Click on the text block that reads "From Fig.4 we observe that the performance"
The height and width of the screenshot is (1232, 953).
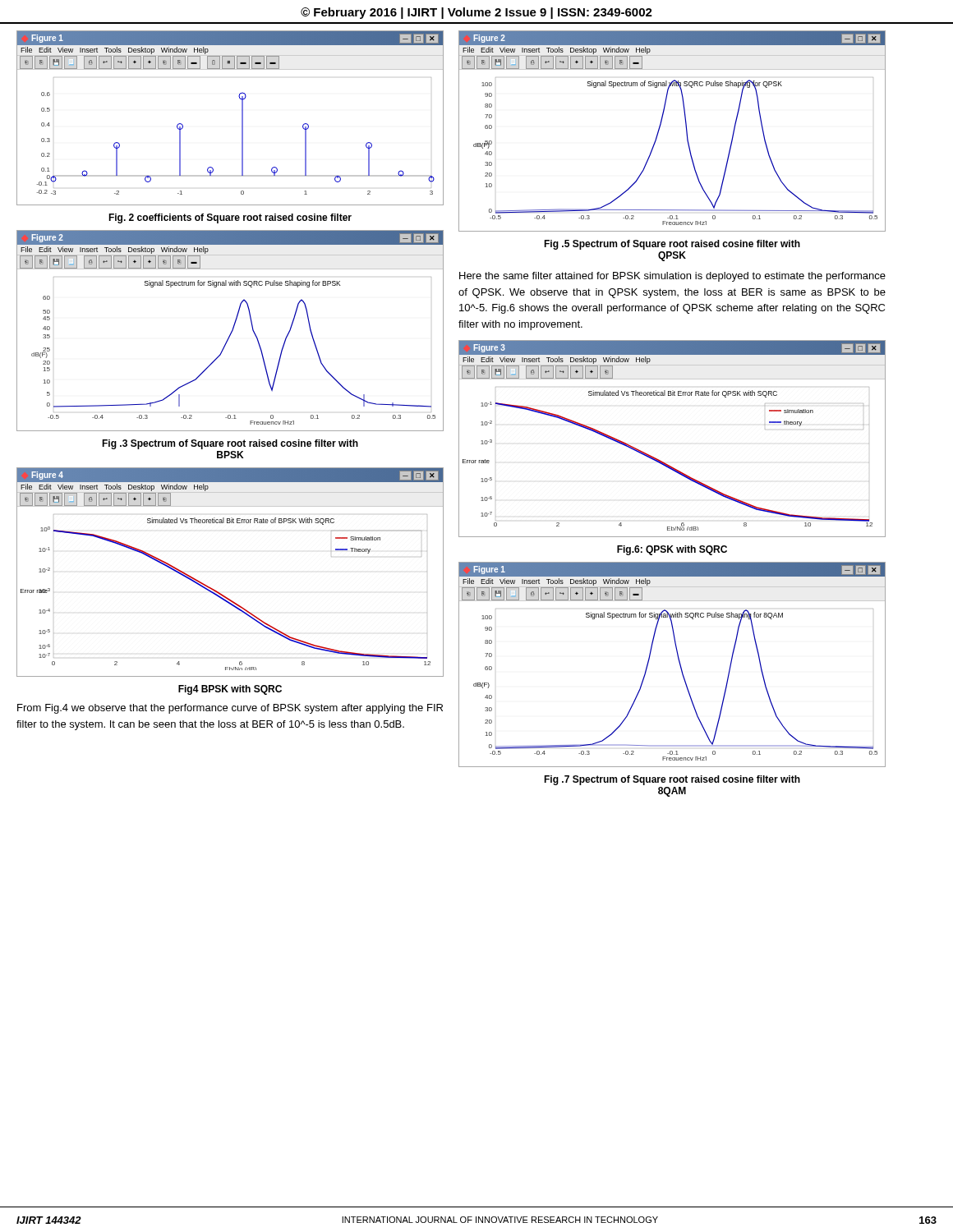point(230,716)
